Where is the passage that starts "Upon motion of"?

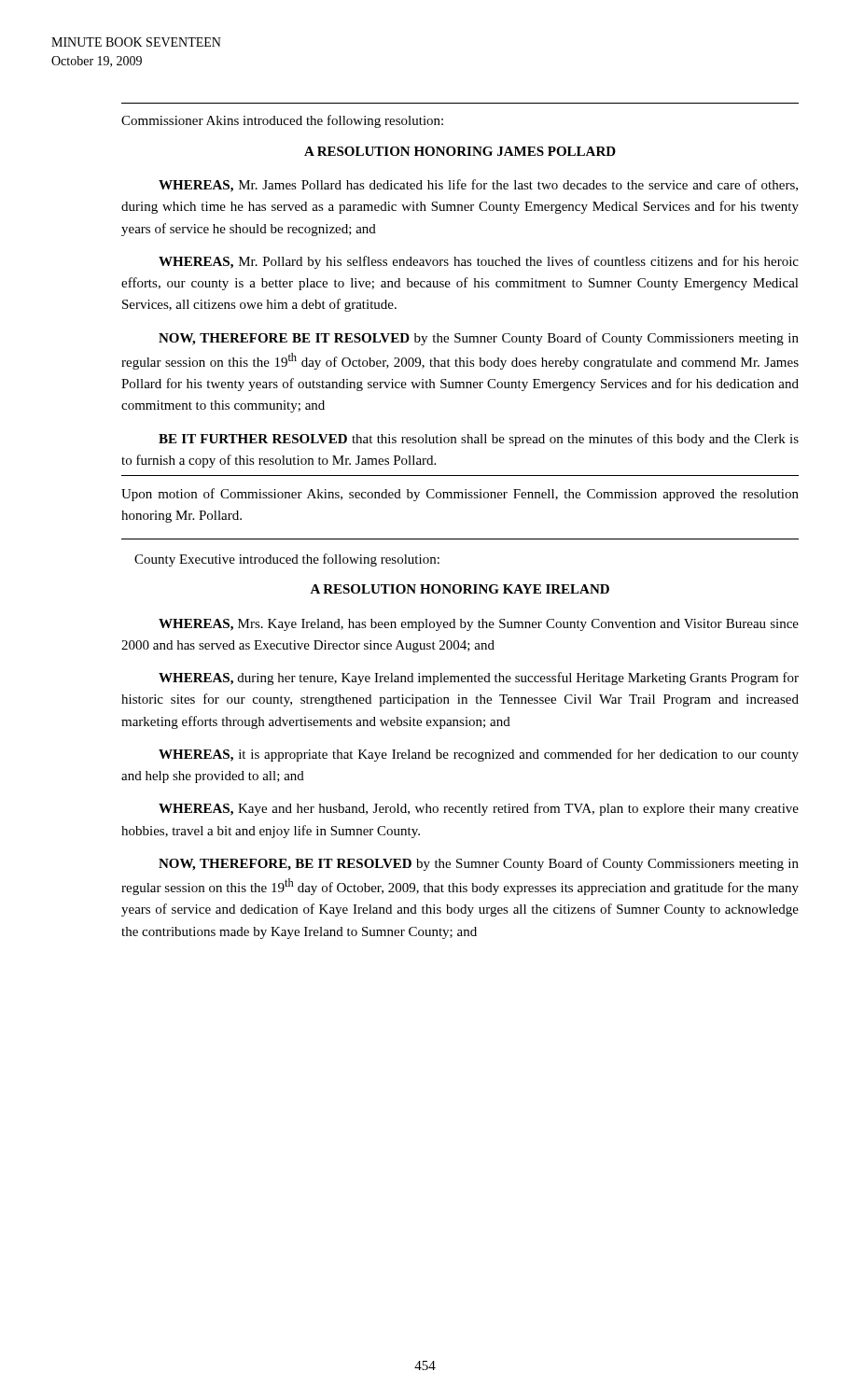tap(460, 505)
